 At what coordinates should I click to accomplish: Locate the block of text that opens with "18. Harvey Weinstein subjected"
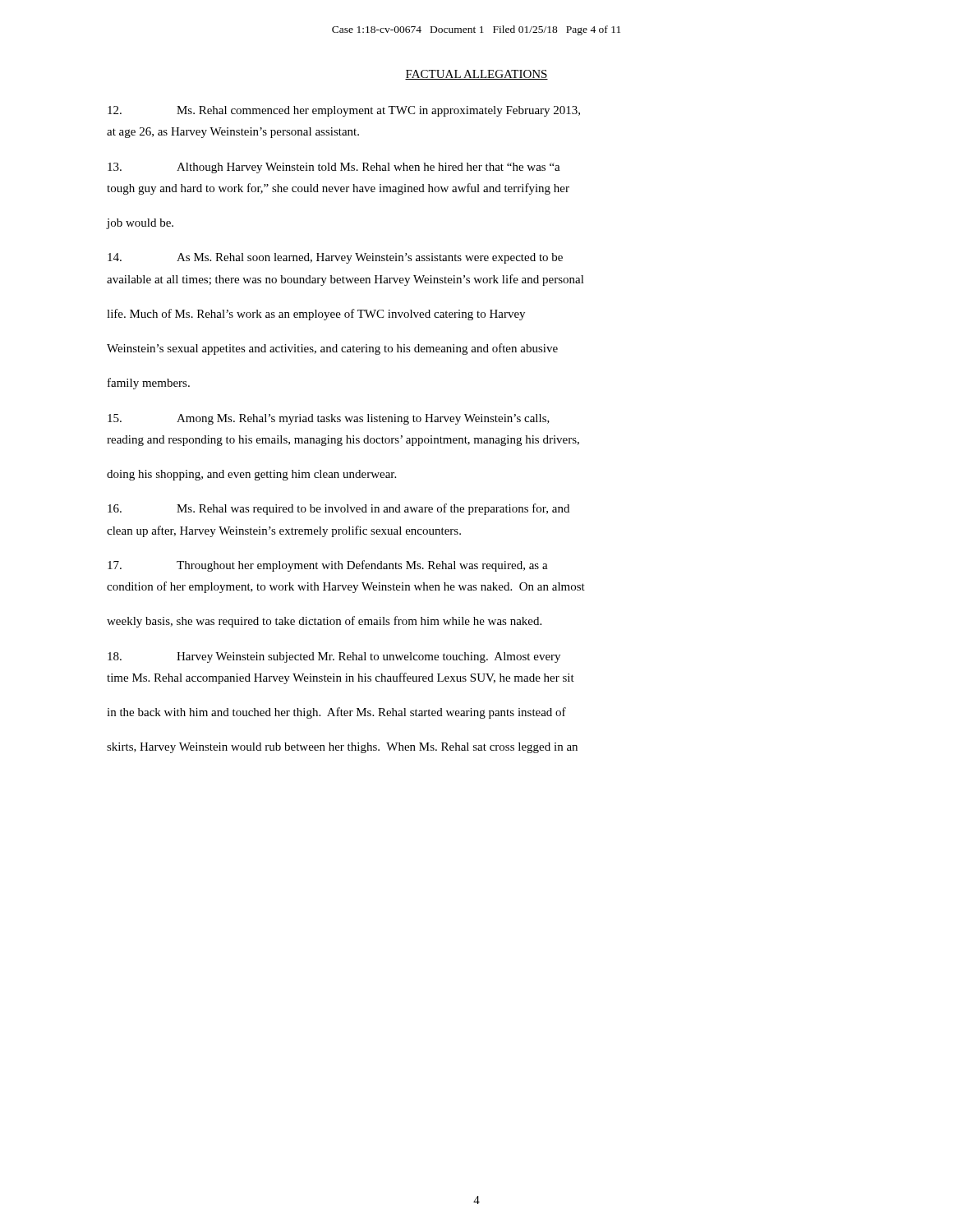coord(476,701)
